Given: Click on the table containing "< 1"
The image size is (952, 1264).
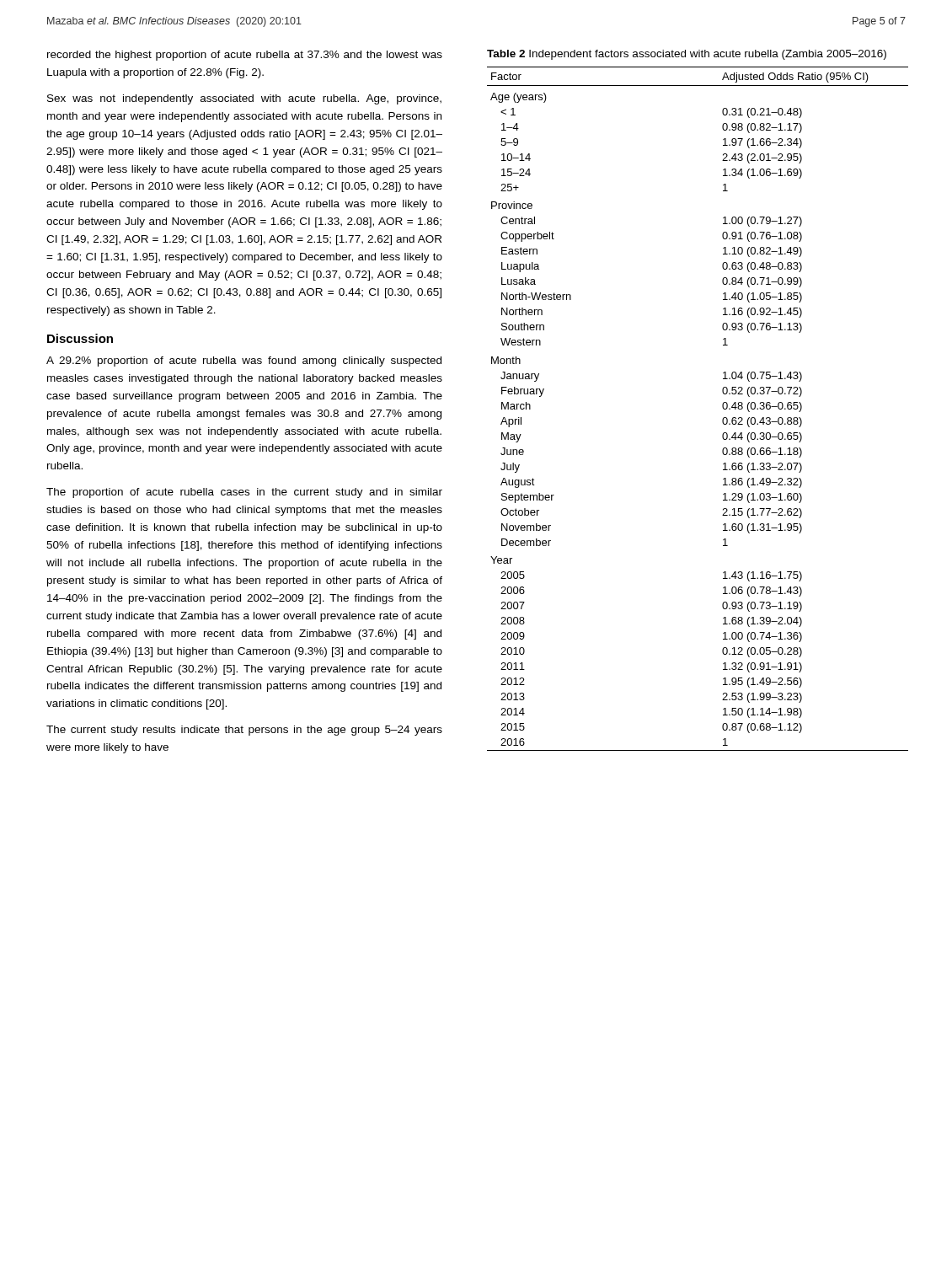Looking at the screenshot, I should pos(698,409).
